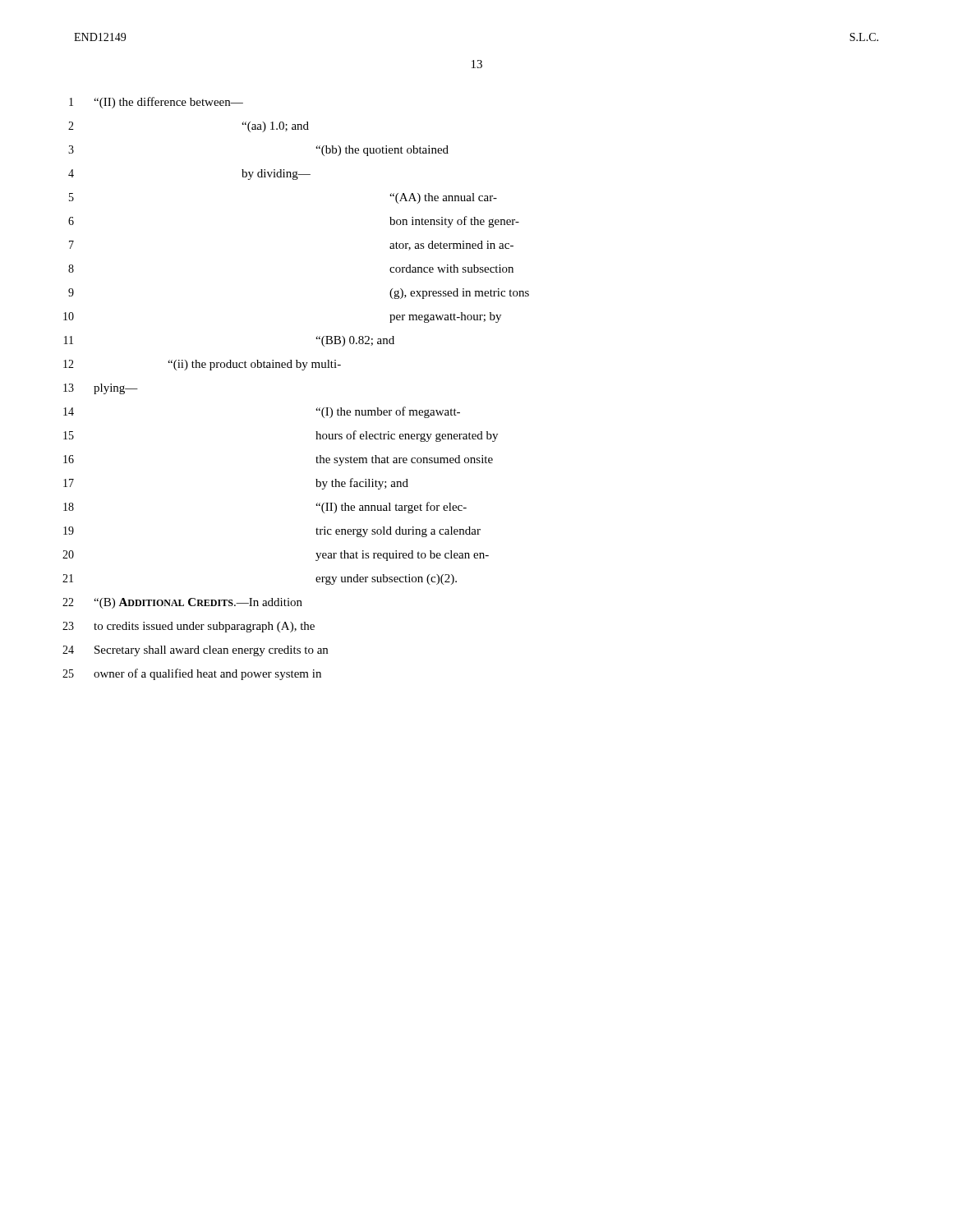This screenshot has height=1232, width=953.
Task: Click on the text block starting "13 plying—"
Action: coord(101,389)
